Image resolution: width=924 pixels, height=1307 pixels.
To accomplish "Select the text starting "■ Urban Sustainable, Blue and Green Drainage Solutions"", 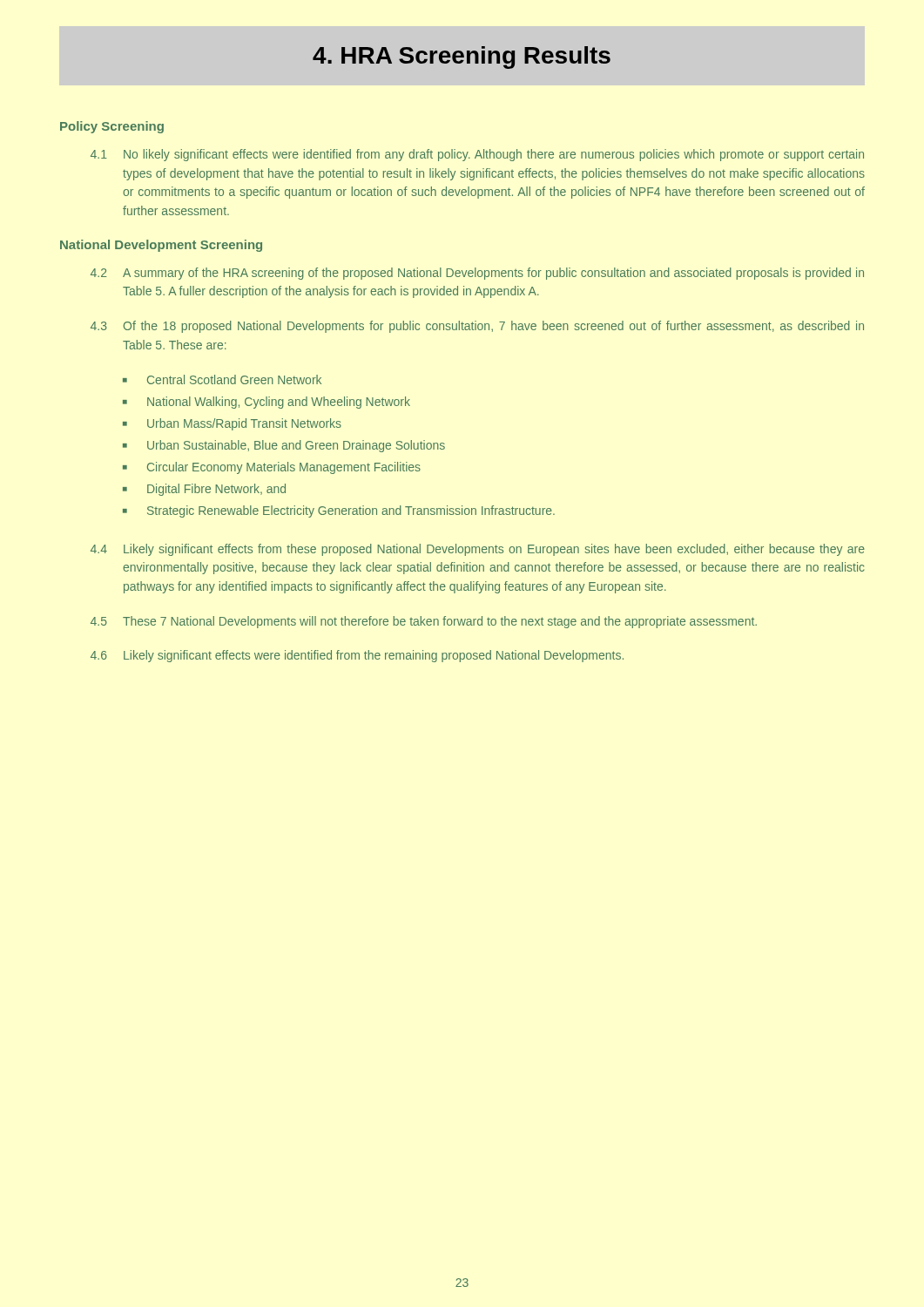I will pos(284,446).
